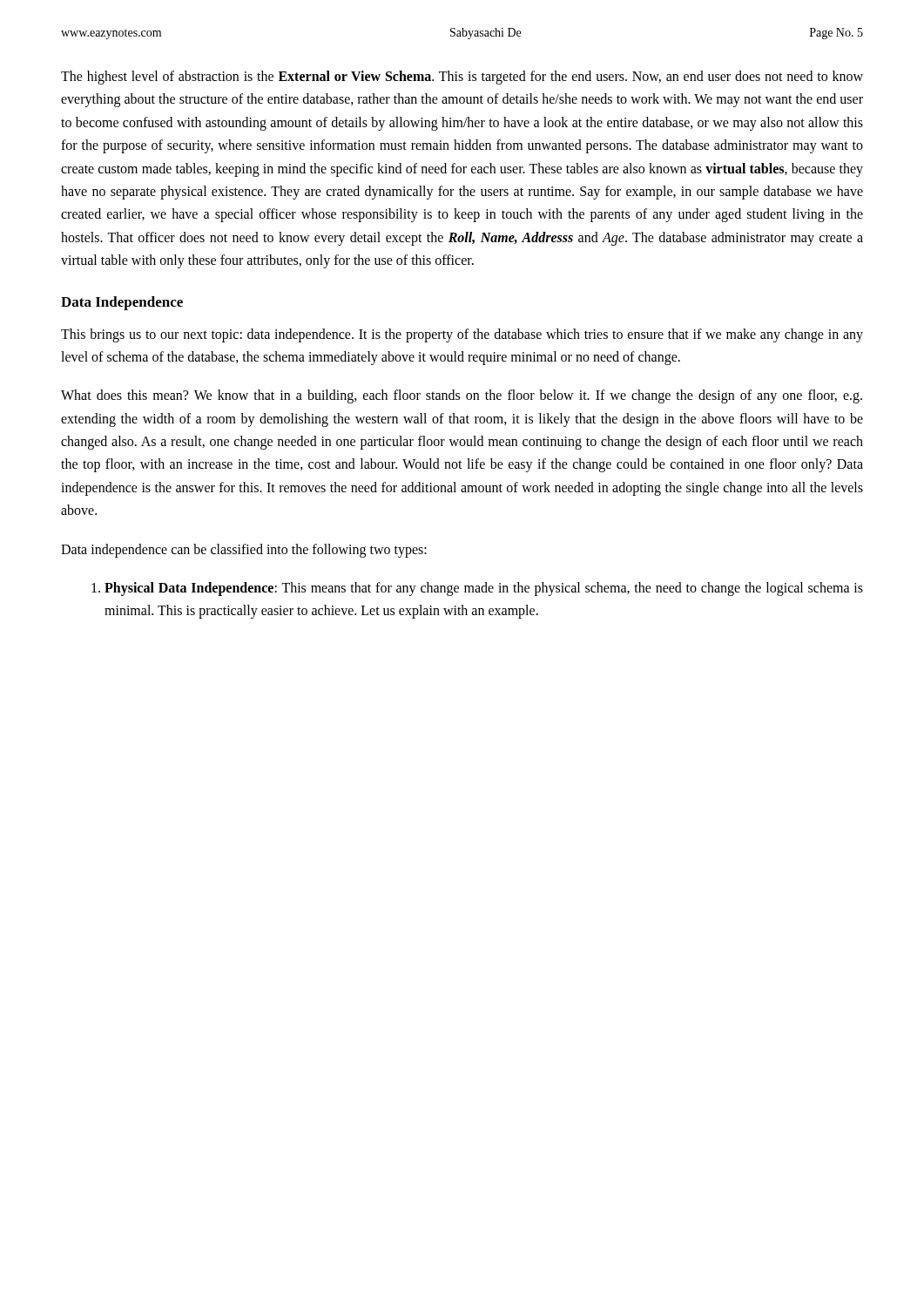Find the text block containing "This brings us to our next topic:"
The image size is (924, 1307).
click(x=462, y=346)
